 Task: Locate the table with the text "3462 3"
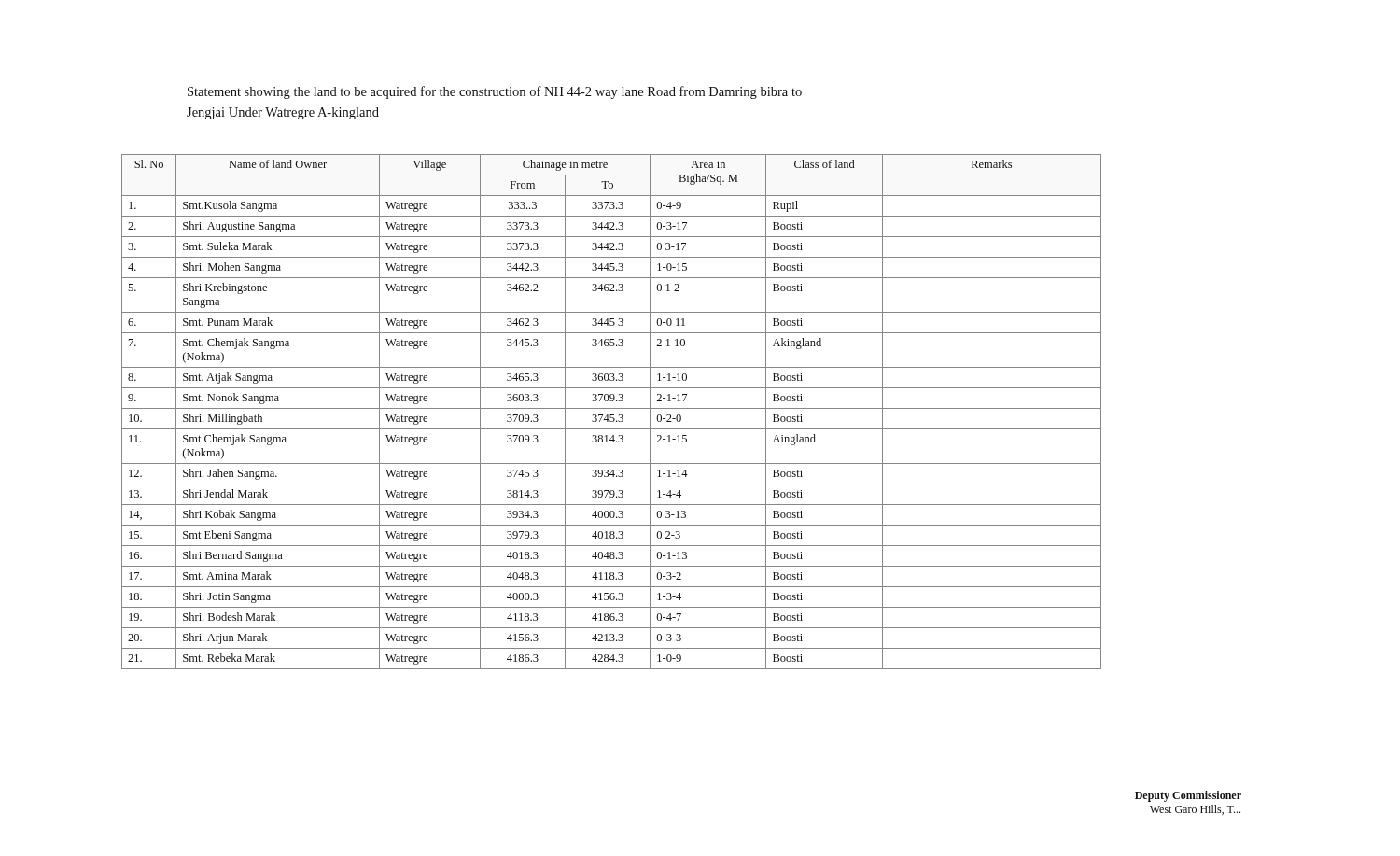click(x=611, y=412)
